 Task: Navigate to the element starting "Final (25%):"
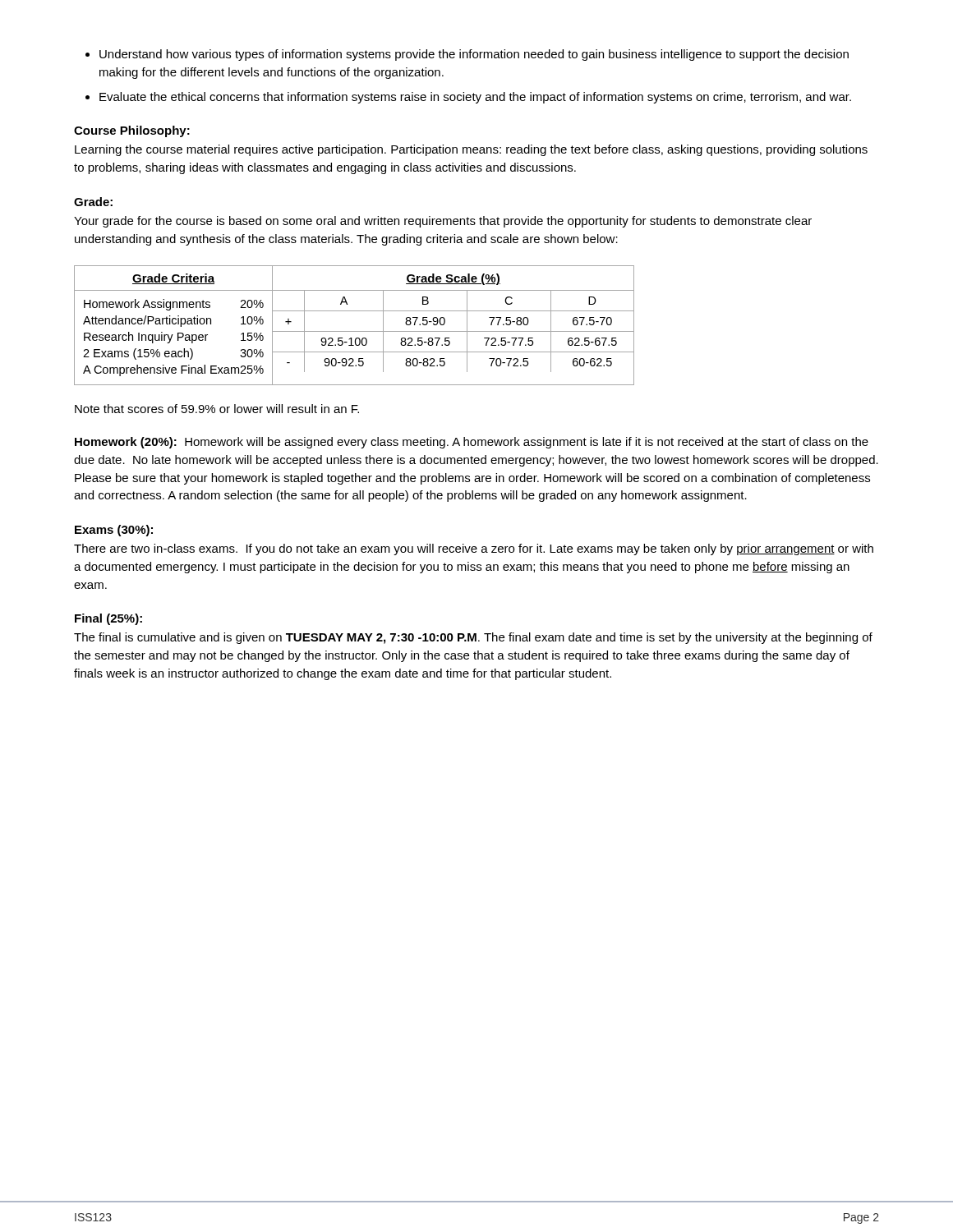(109, 618)
